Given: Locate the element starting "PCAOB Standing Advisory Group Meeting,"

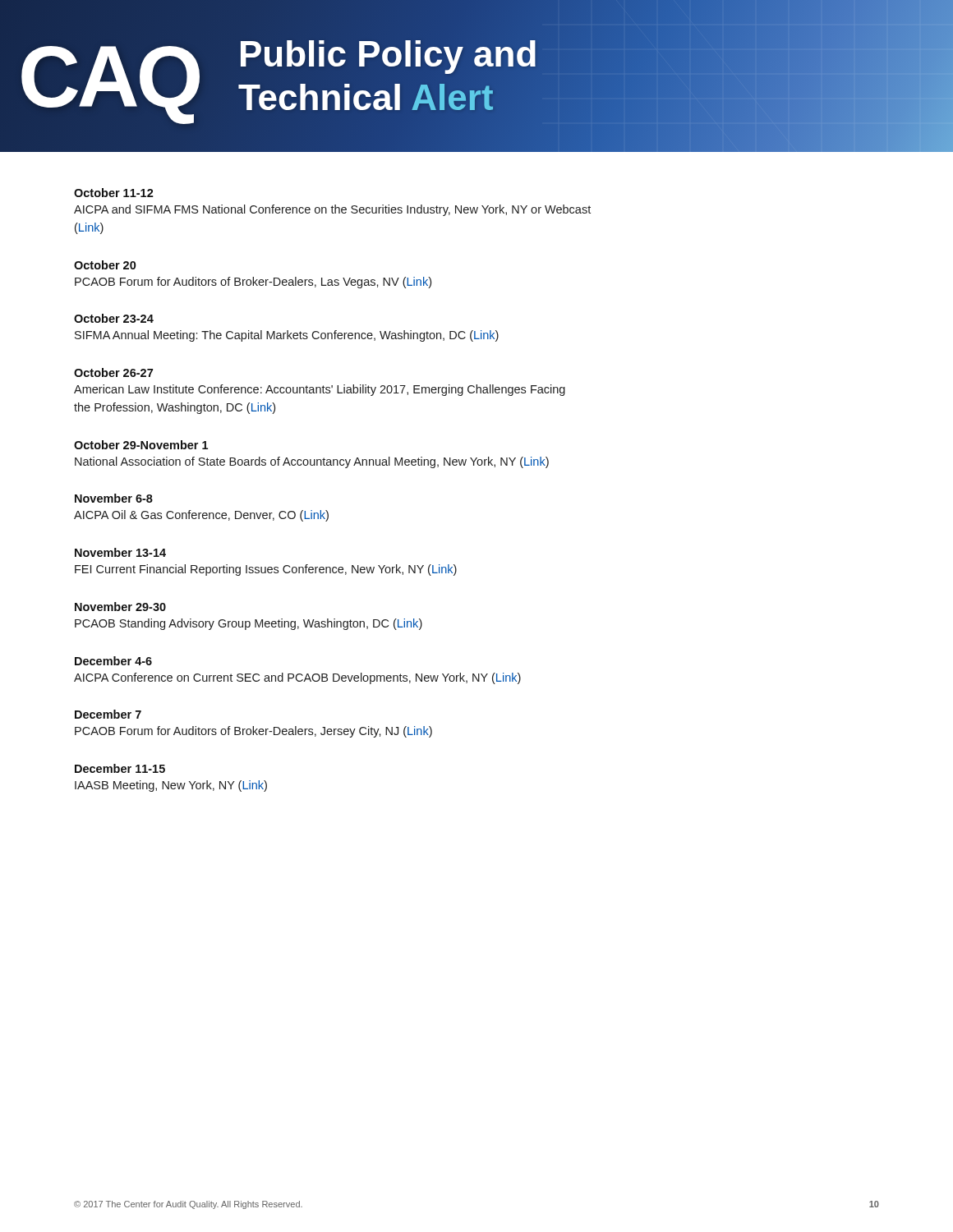Looking at the screenshot, I should click(x=248, y=623).
